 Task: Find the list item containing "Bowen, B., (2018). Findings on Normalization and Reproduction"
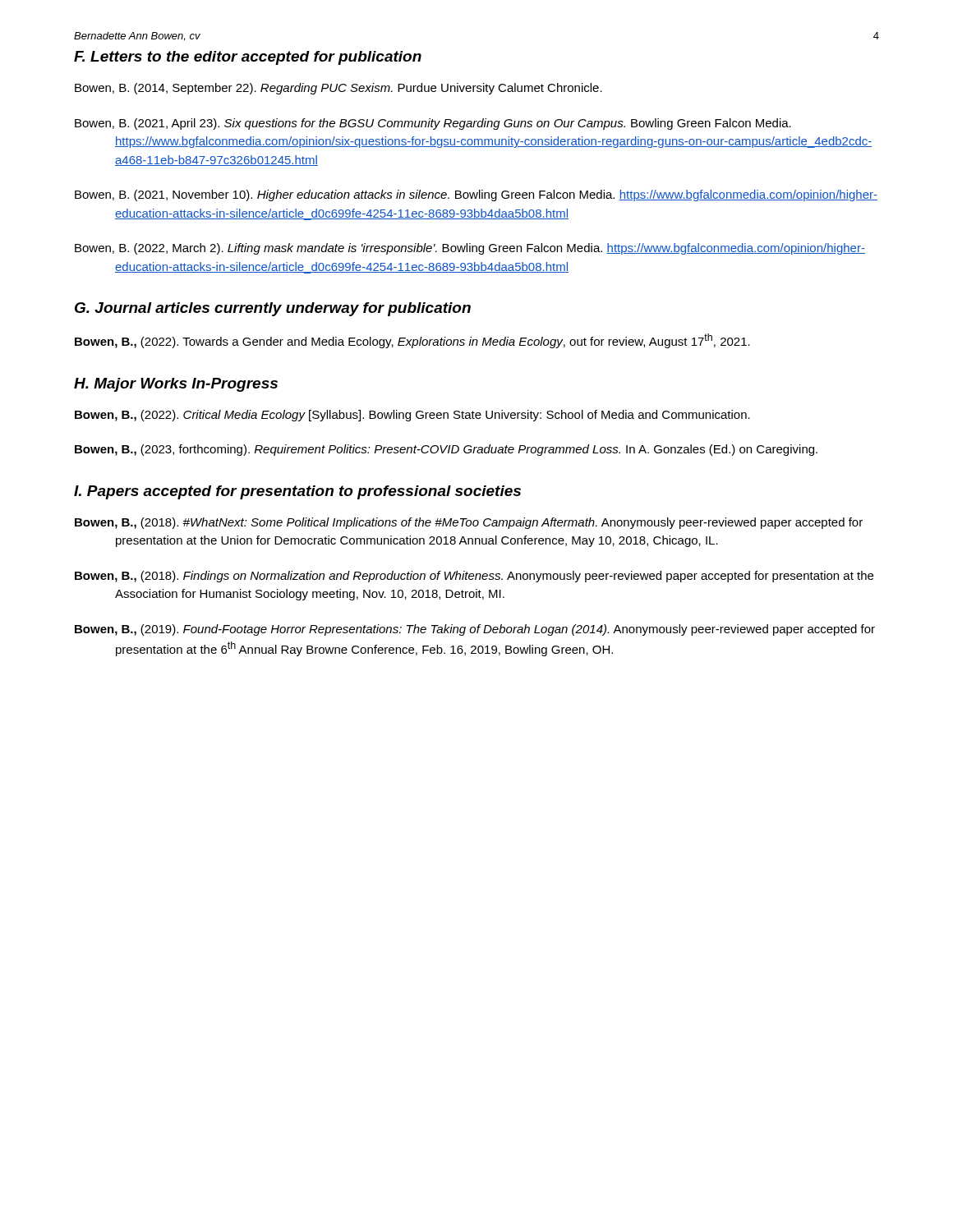click(474, 584)
